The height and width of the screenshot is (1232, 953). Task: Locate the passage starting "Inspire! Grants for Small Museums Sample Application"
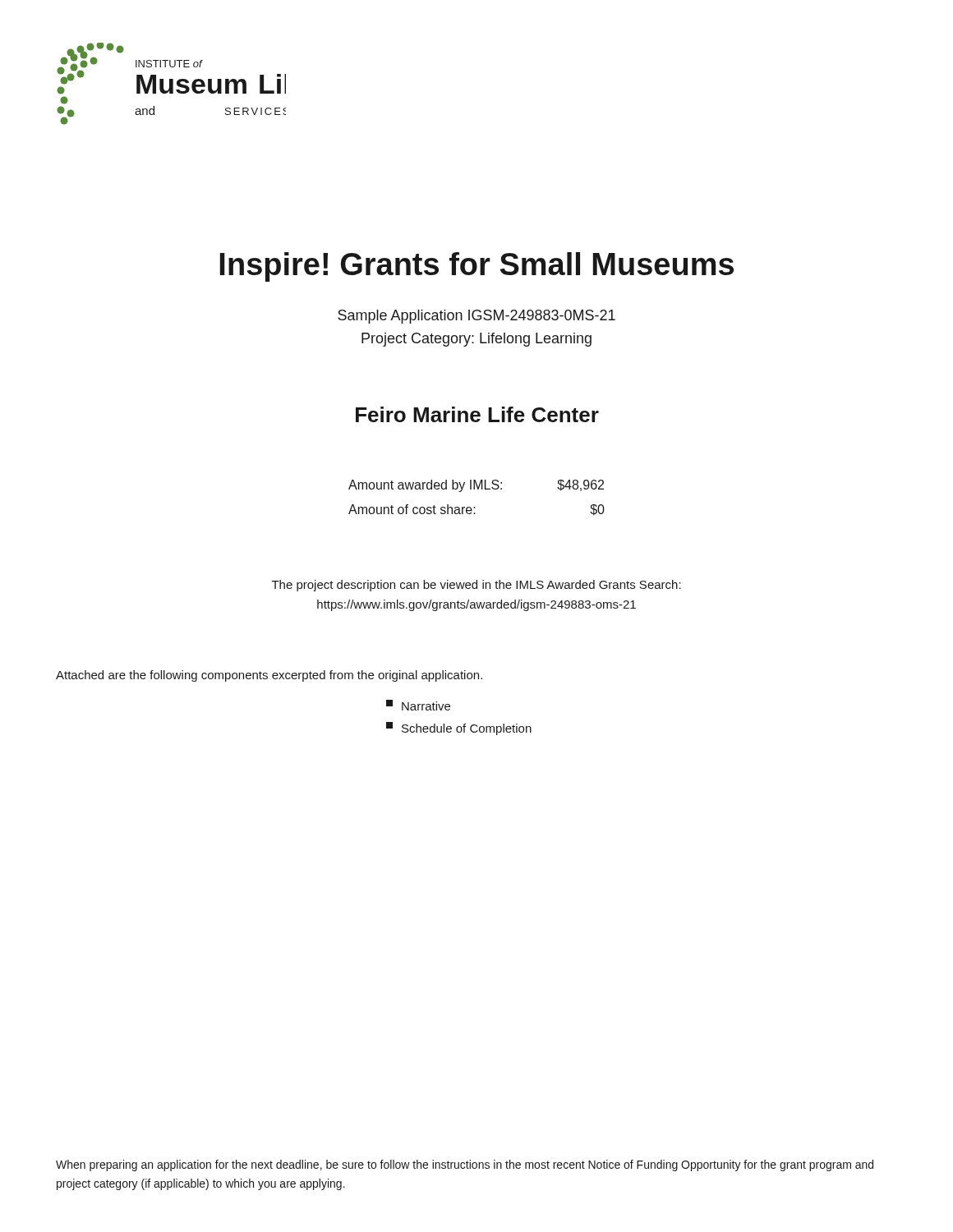click(x=476, y=299)
